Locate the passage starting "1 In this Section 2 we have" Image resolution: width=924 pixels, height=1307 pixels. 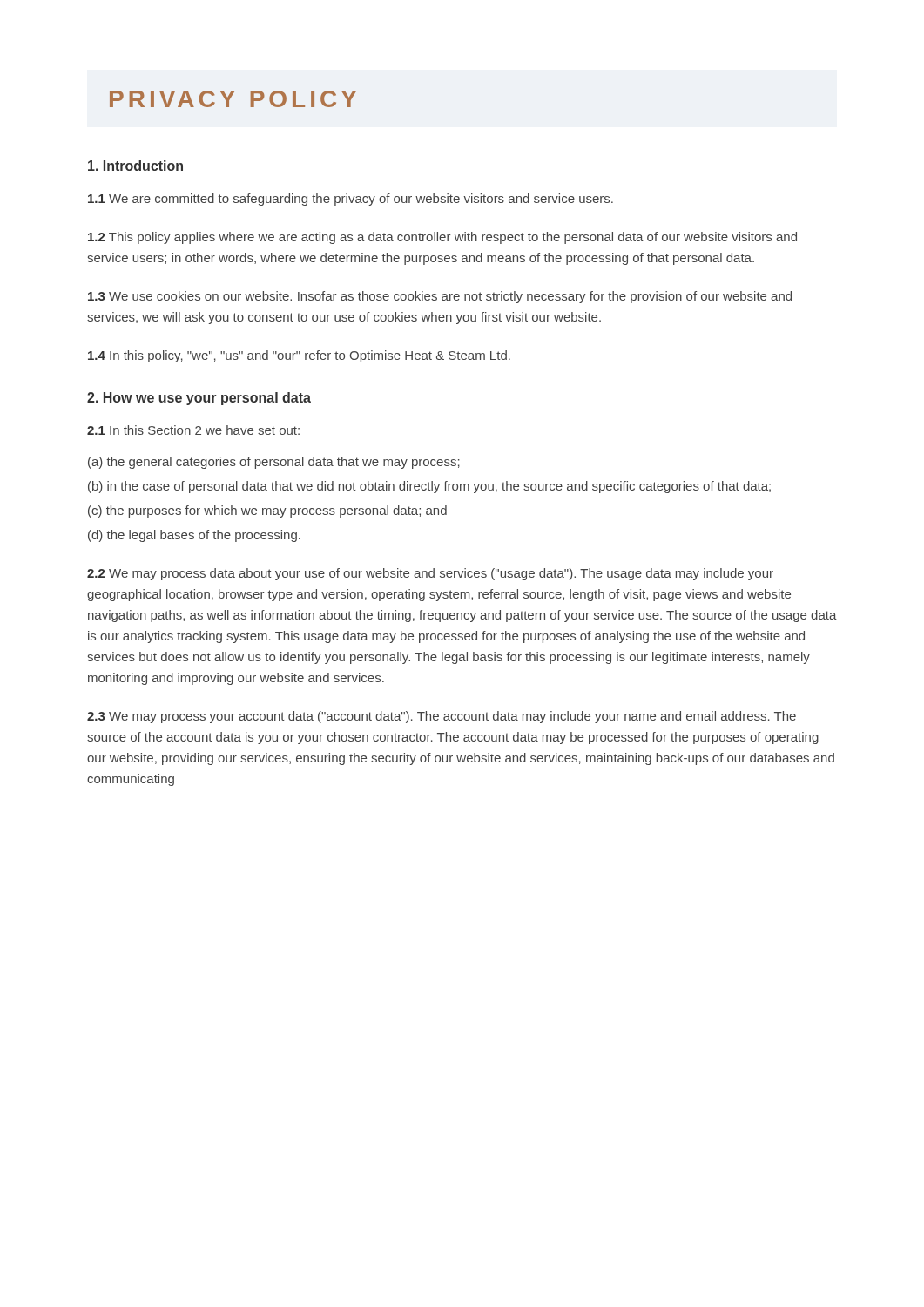pos(194,430)
